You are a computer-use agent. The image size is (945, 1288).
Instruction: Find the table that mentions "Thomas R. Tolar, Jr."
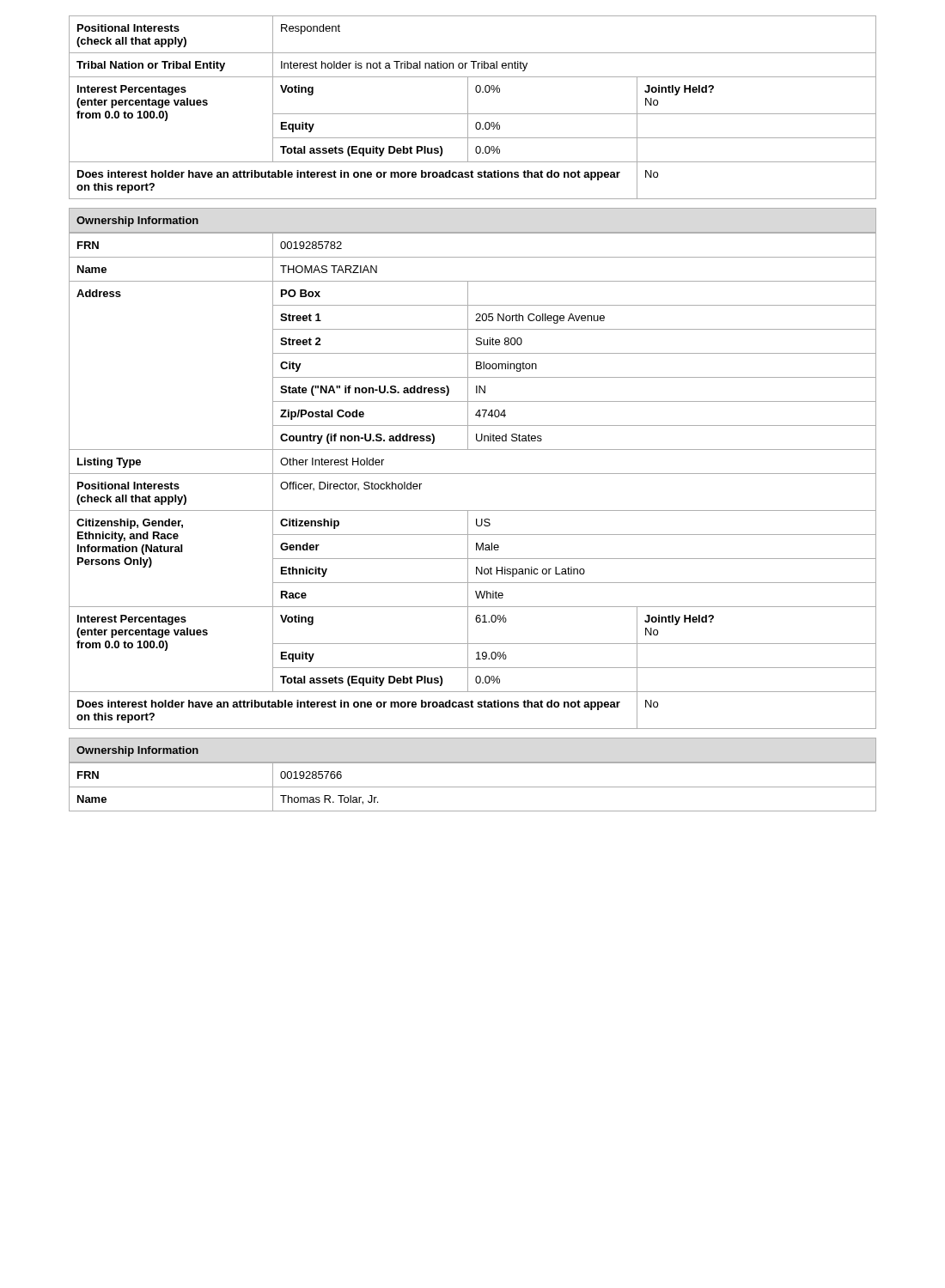(472, 787)
